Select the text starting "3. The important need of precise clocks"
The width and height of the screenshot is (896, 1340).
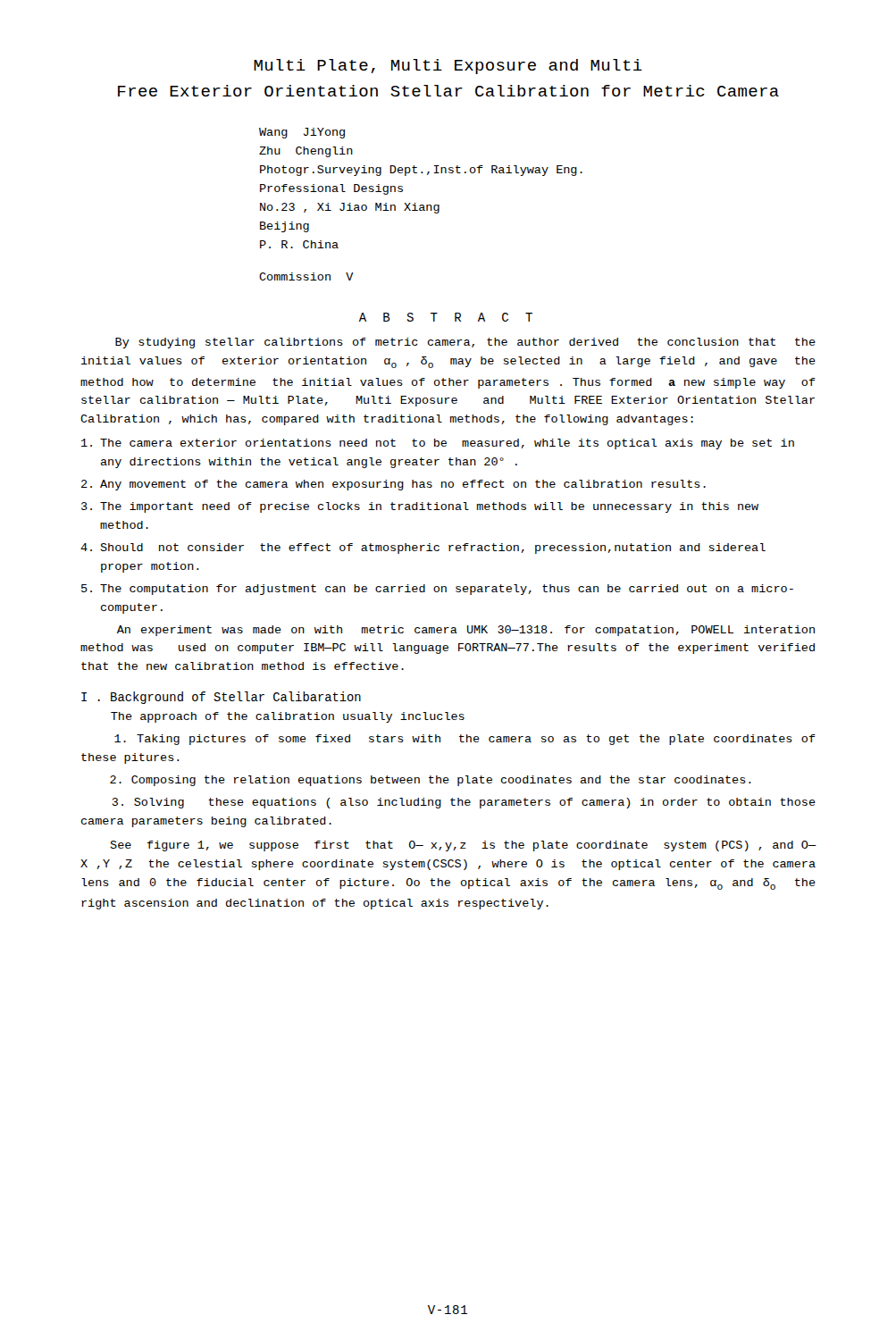(448, 517)
